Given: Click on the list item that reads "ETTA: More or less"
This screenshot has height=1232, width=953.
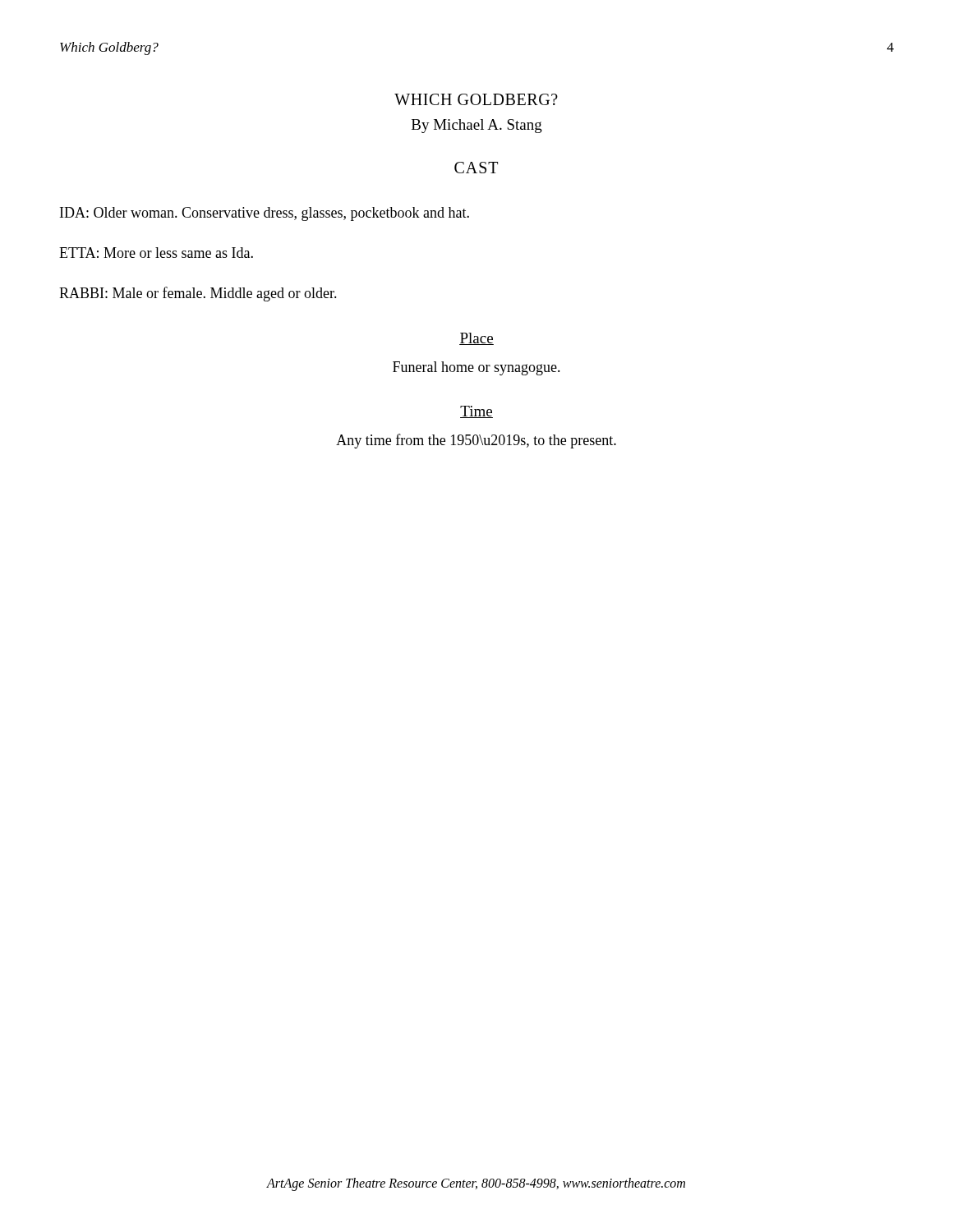Looking at the screenshot, I should point(157,253).
